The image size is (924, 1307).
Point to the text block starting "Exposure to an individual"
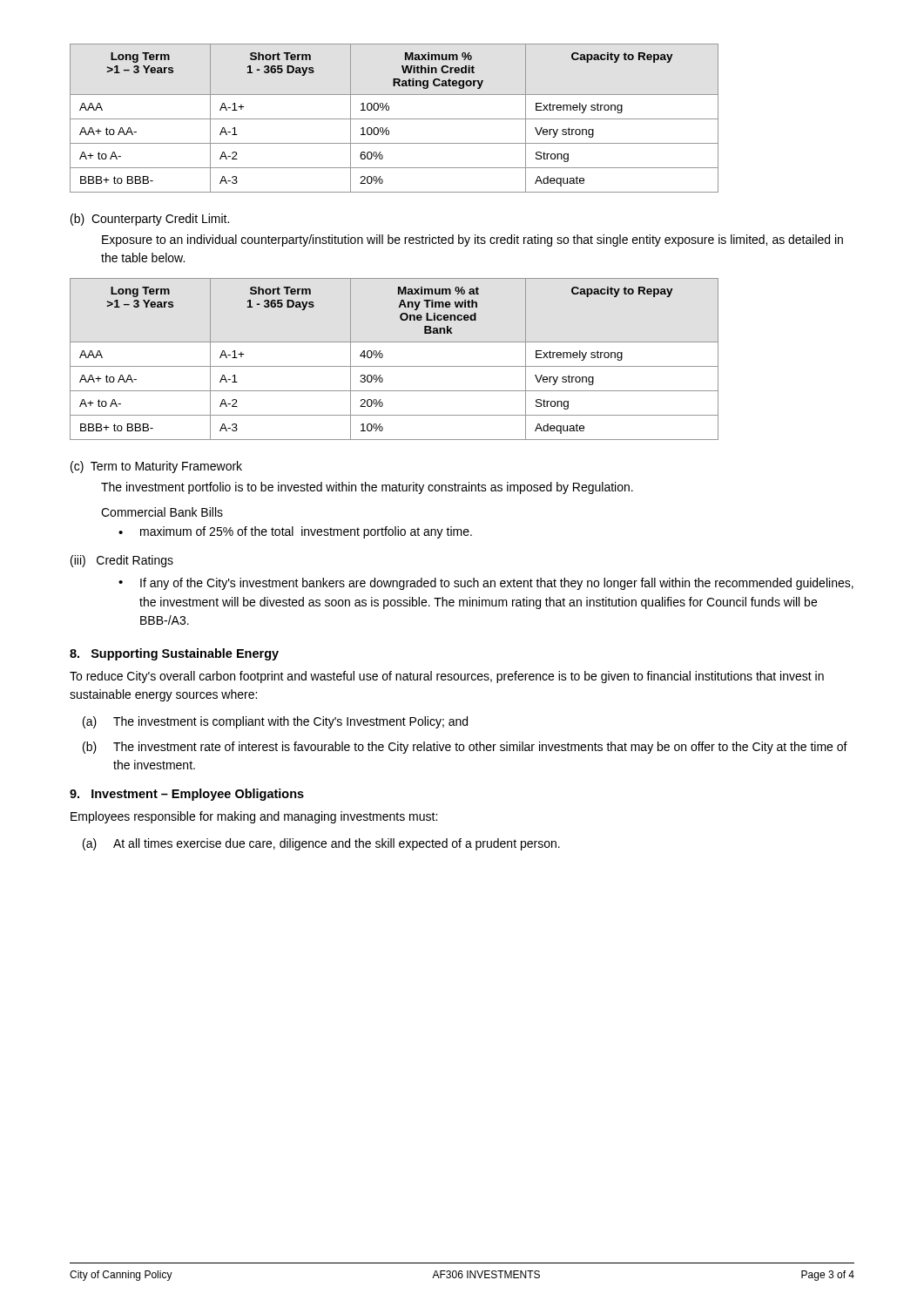(472, 249)
